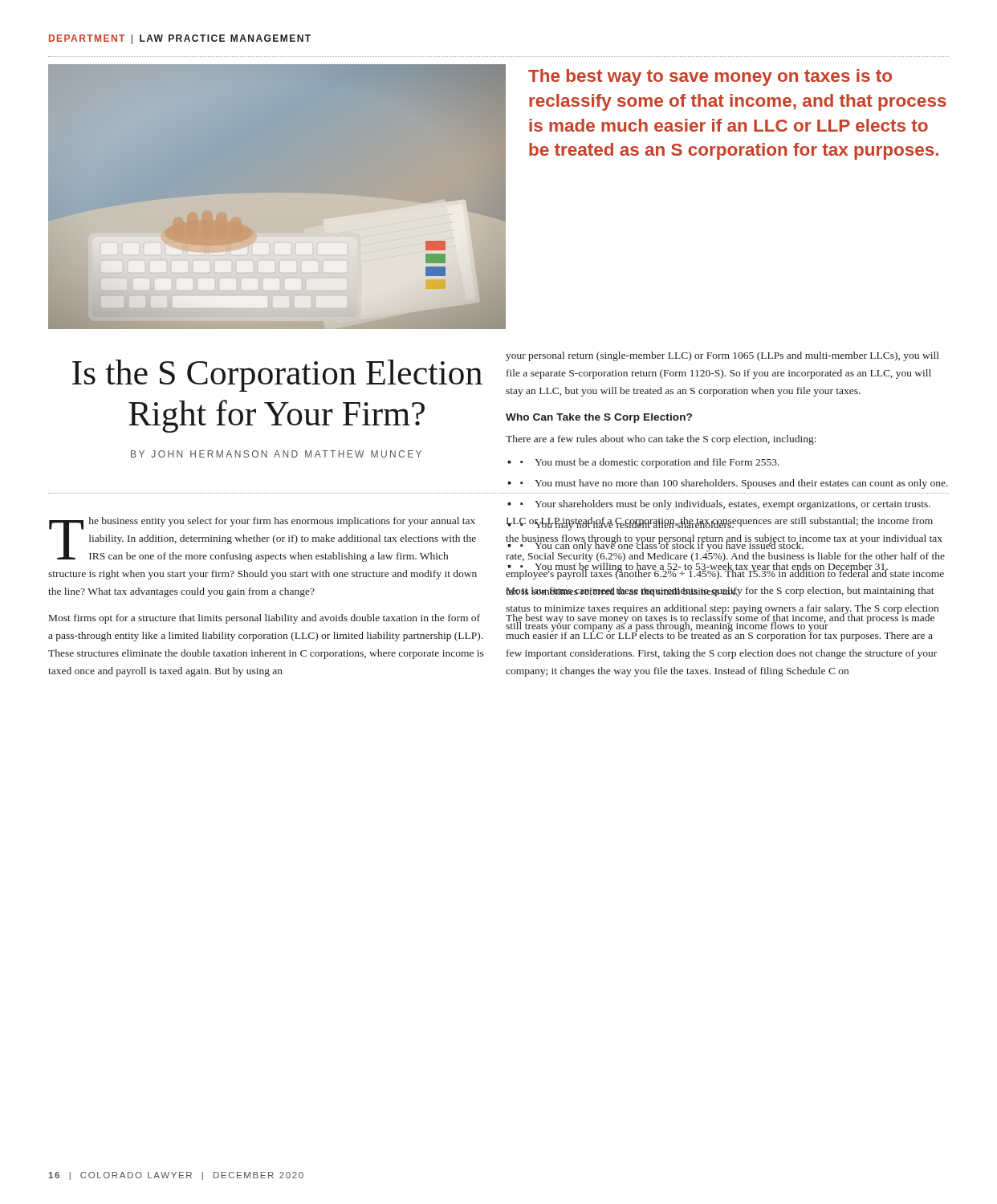Click on the list item containing "▪ Your shareholders must be only"

pos(726,504)
